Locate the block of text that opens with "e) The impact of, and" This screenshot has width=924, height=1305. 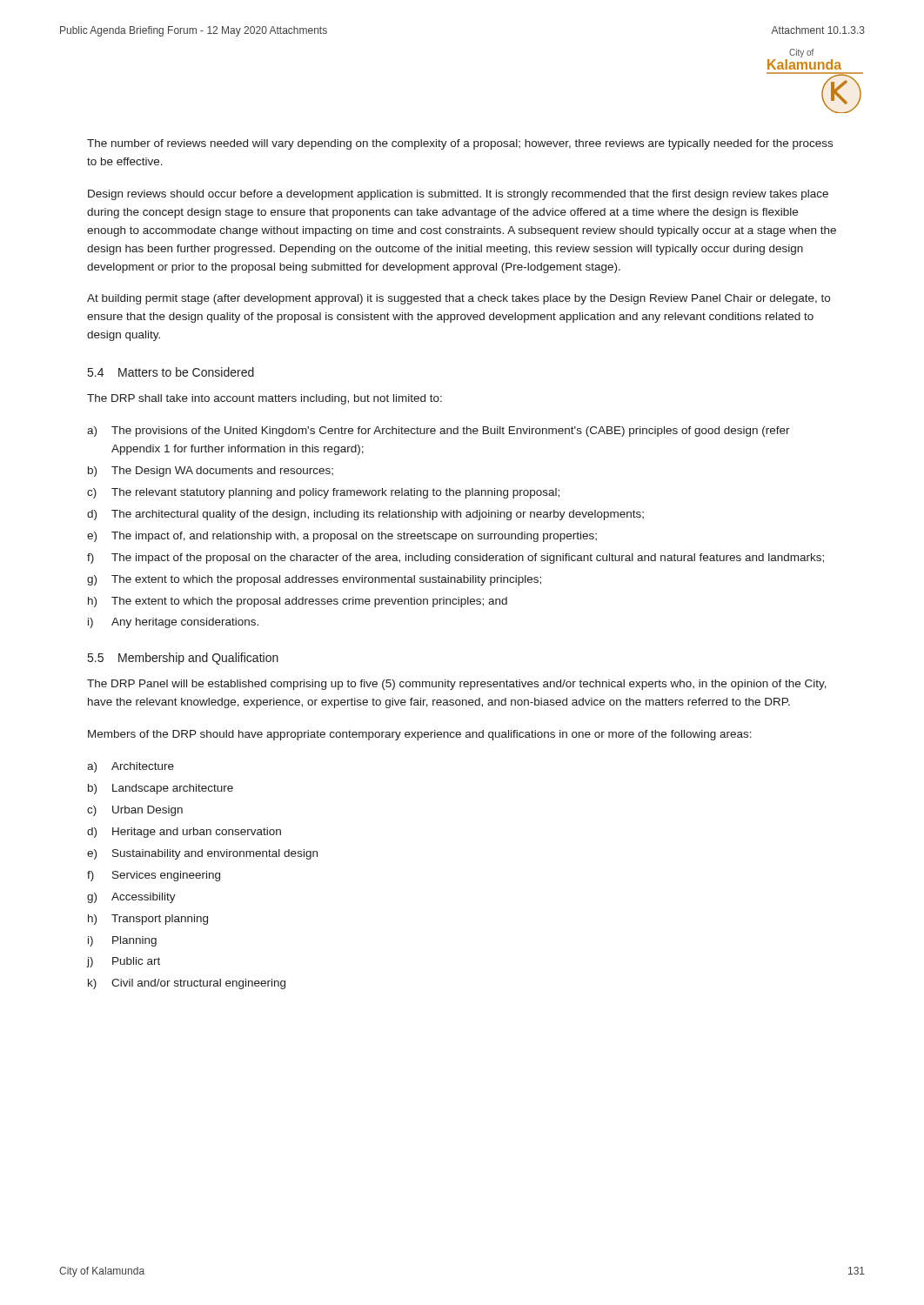(x=462, y=536)
